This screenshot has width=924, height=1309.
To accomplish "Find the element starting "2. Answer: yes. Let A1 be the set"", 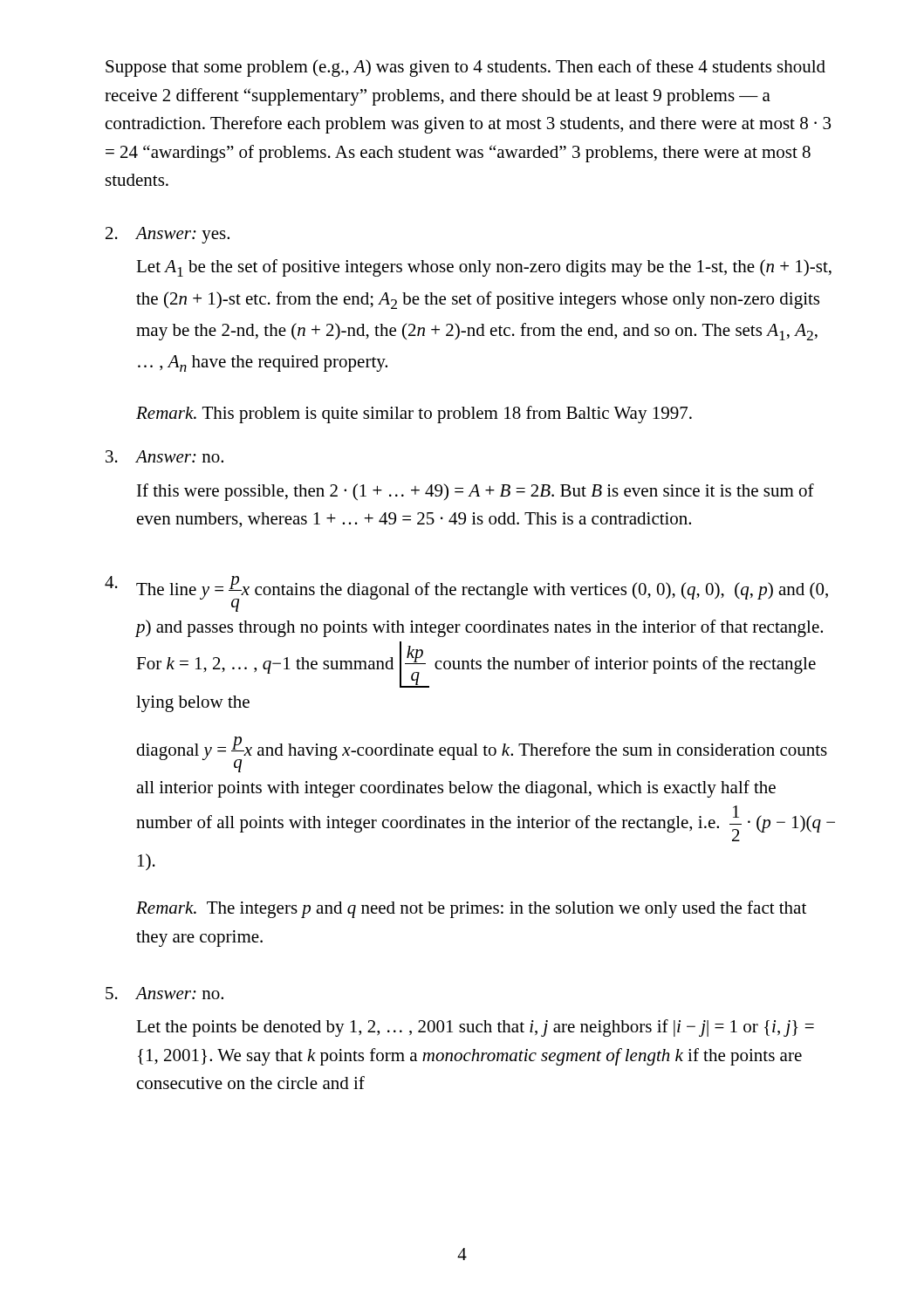I will pos(471,323).
